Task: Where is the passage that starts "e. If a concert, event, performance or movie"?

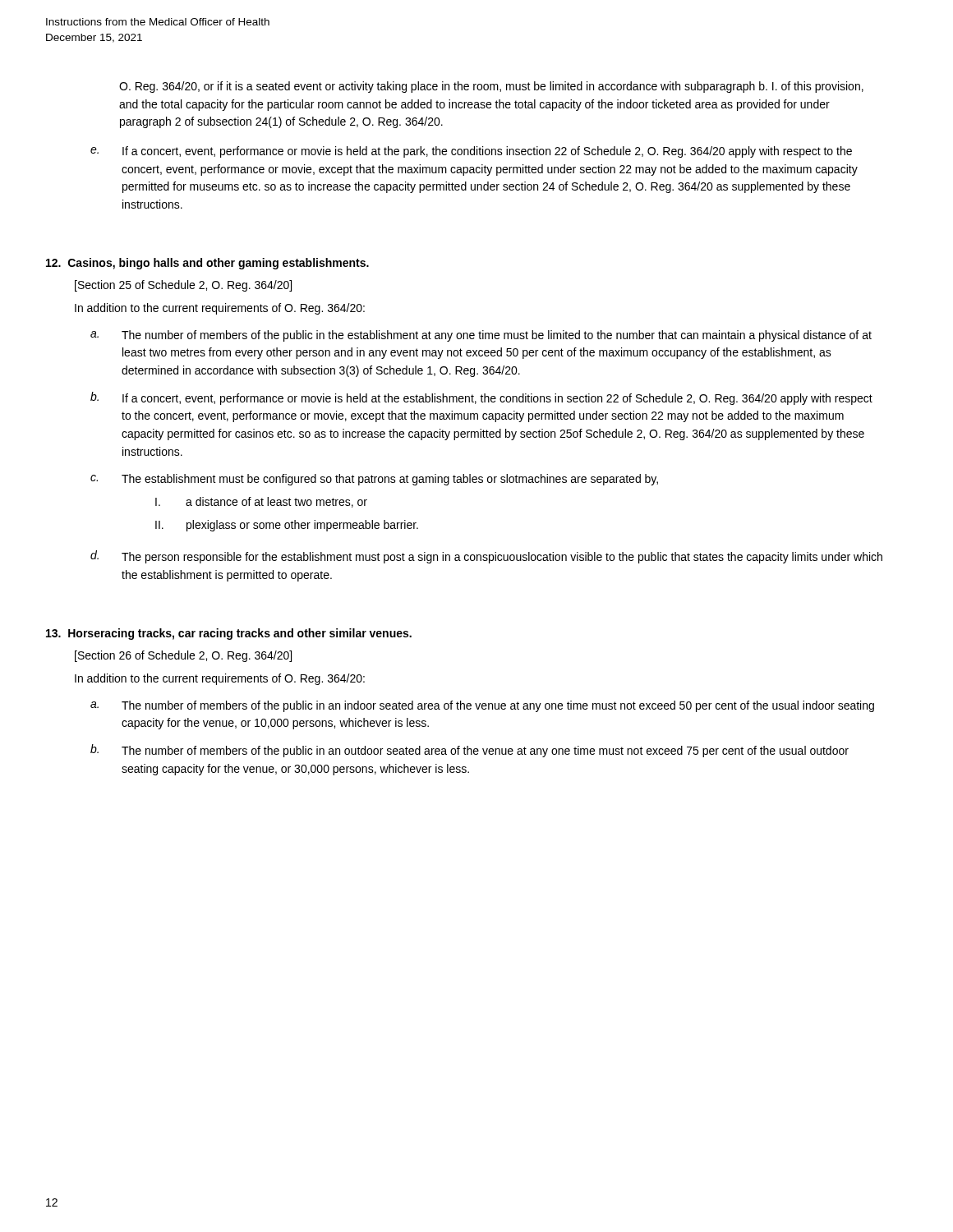Action: [x=487, y=179]
